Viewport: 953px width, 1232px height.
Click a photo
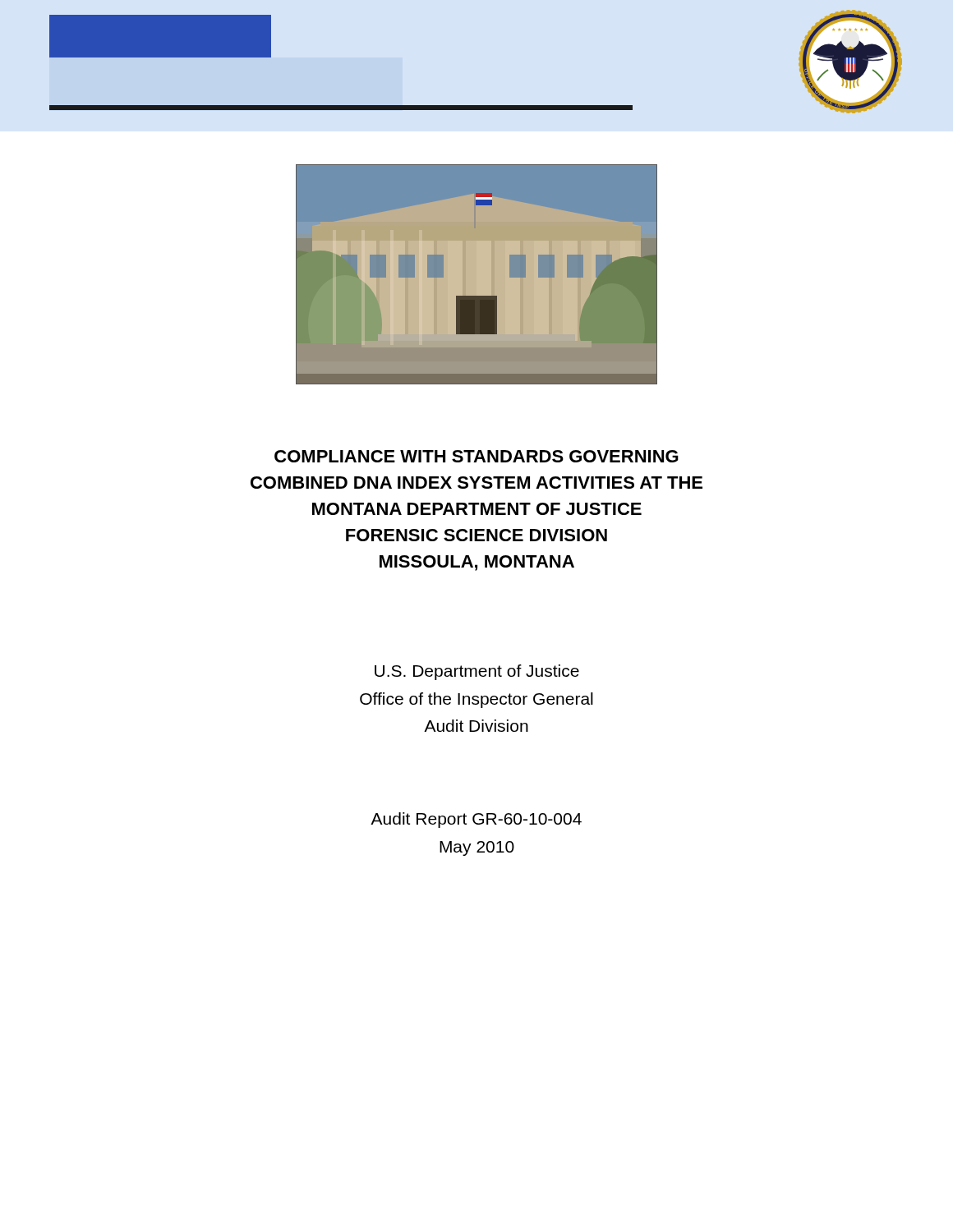coord(476,274)
